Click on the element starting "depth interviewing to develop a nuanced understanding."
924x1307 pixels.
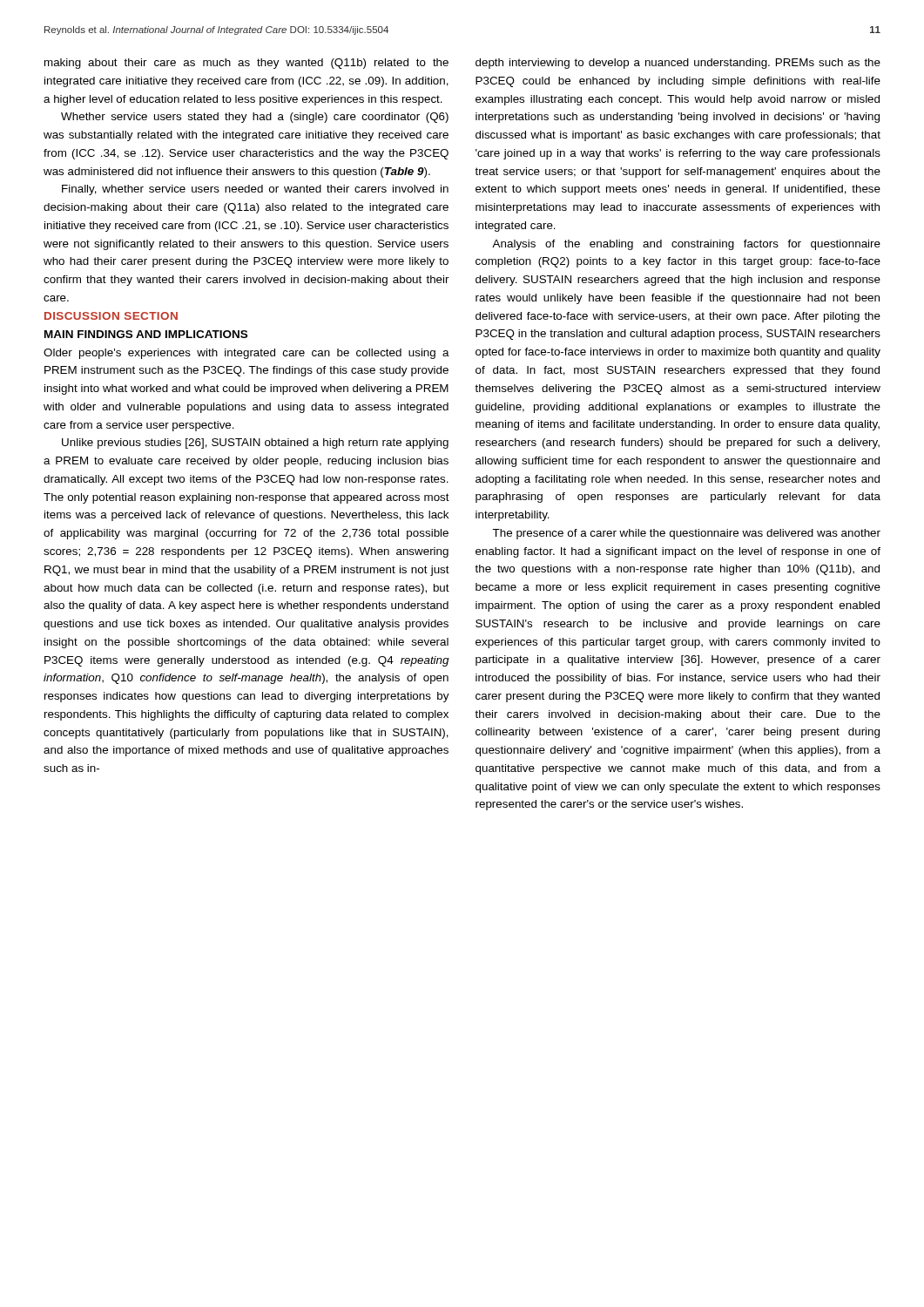point(678,434)
